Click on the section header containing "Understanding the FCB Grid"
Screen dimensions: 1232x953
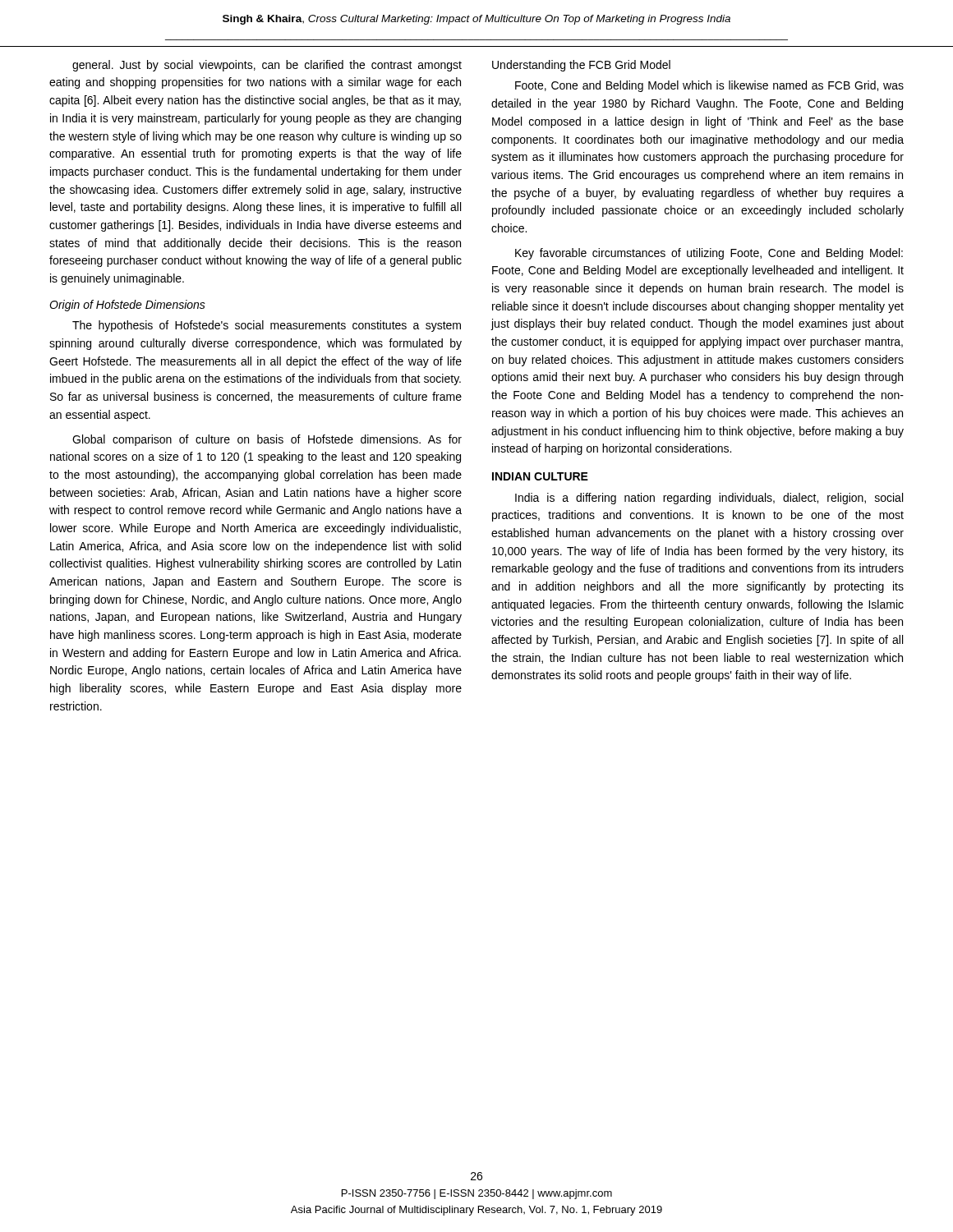coord(581,66)
